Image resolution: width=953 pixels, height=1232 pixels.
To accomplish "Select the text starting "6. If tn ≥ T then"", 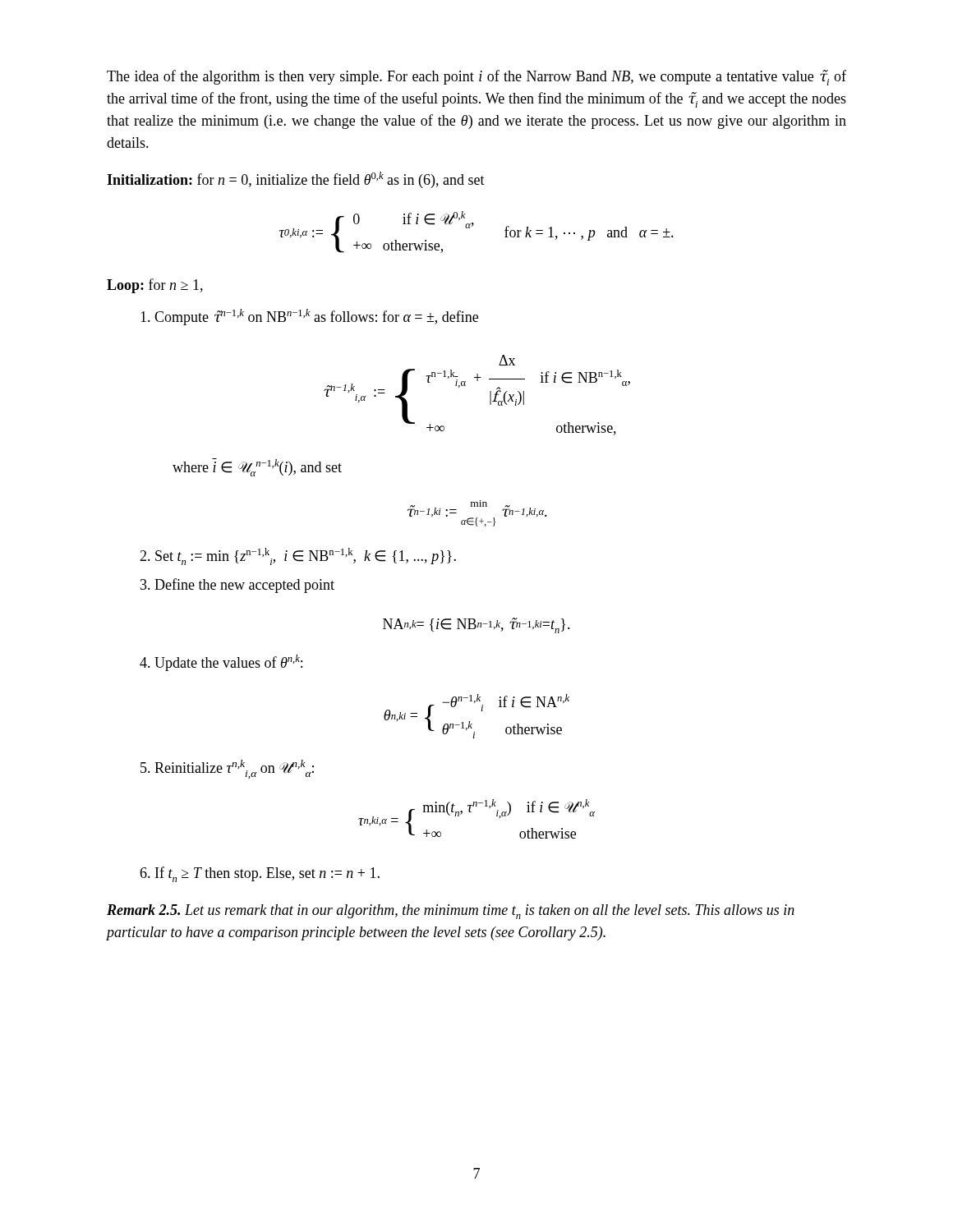I will coord(260,874).
